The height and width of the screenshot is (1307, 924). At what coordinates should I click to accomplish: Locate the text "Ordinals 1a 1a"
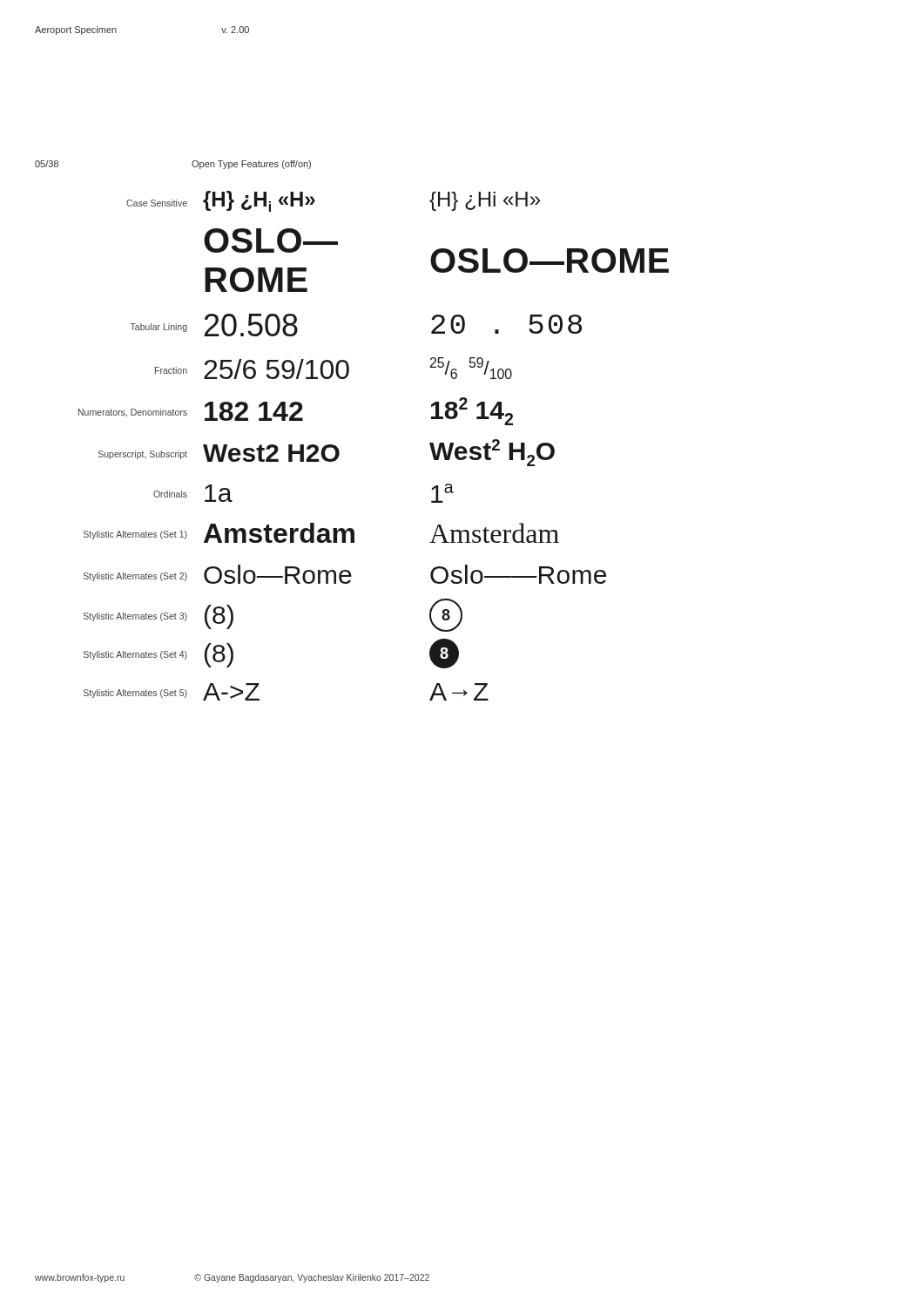(210, 493)
